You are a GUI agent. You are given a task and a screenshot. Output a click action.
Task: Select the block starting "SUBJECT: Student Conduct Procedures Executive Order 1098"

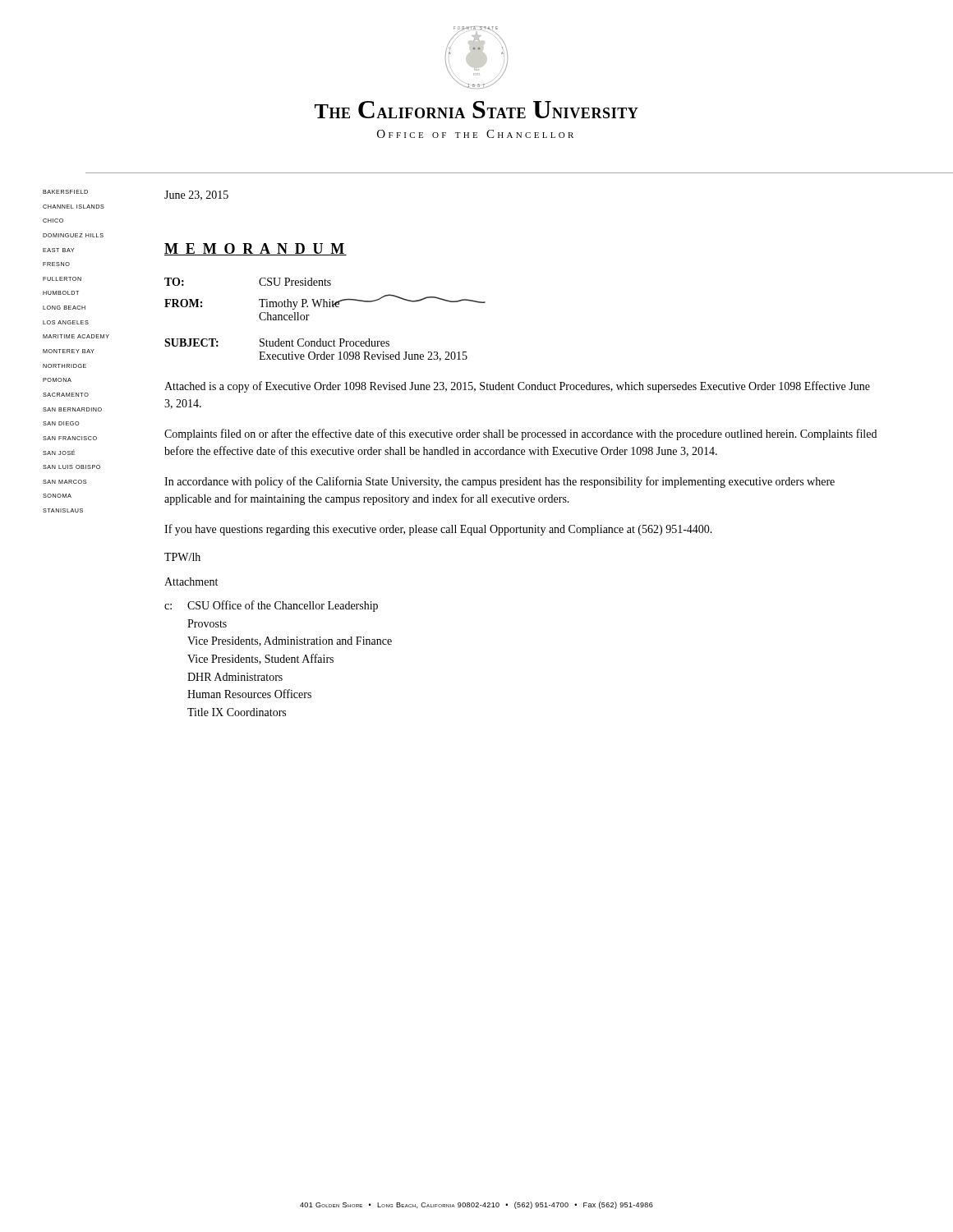click(x=277, y=342)
